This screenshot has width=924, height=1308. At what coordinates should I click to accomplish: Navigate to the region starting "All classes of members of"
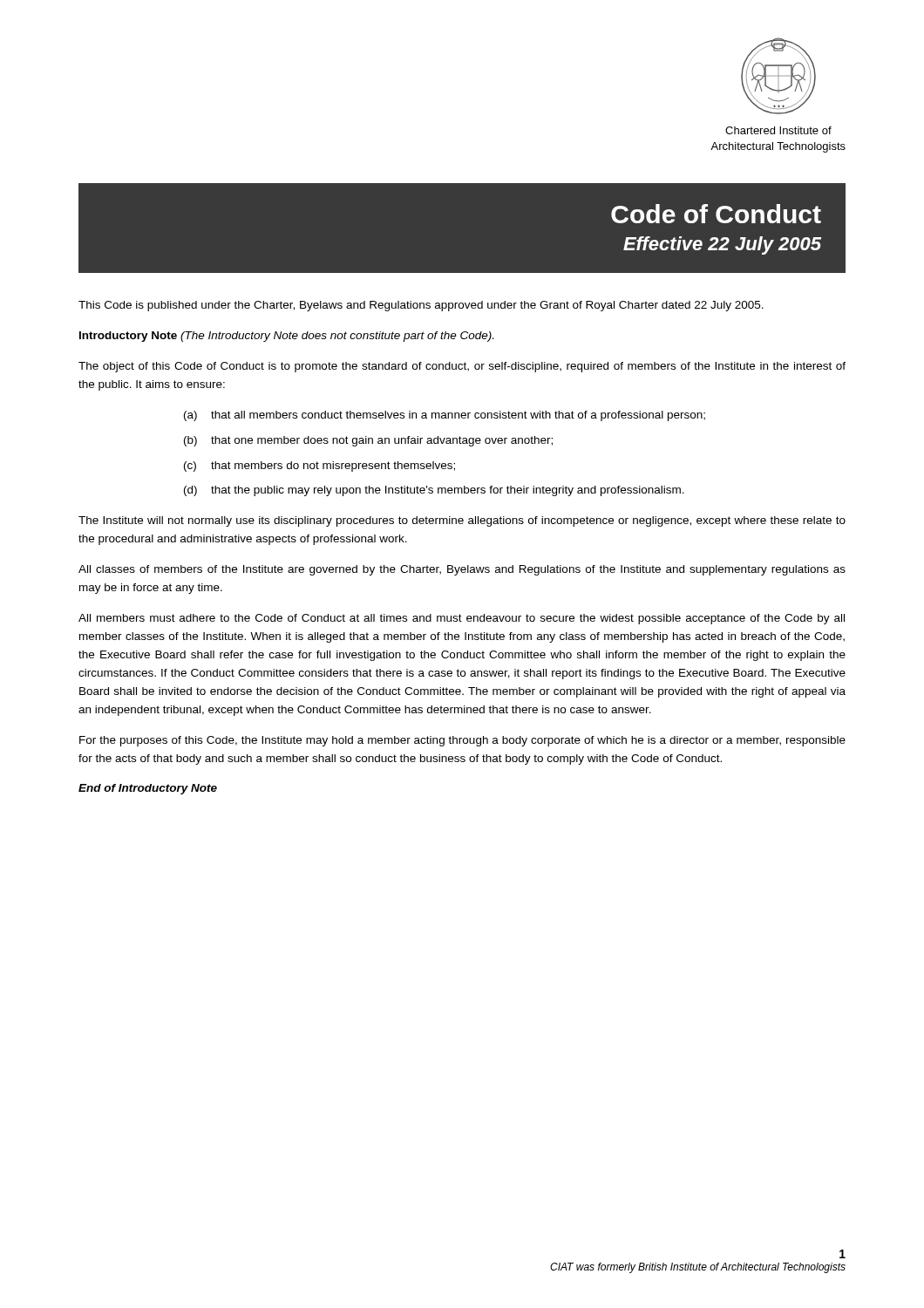pos(462,578)
